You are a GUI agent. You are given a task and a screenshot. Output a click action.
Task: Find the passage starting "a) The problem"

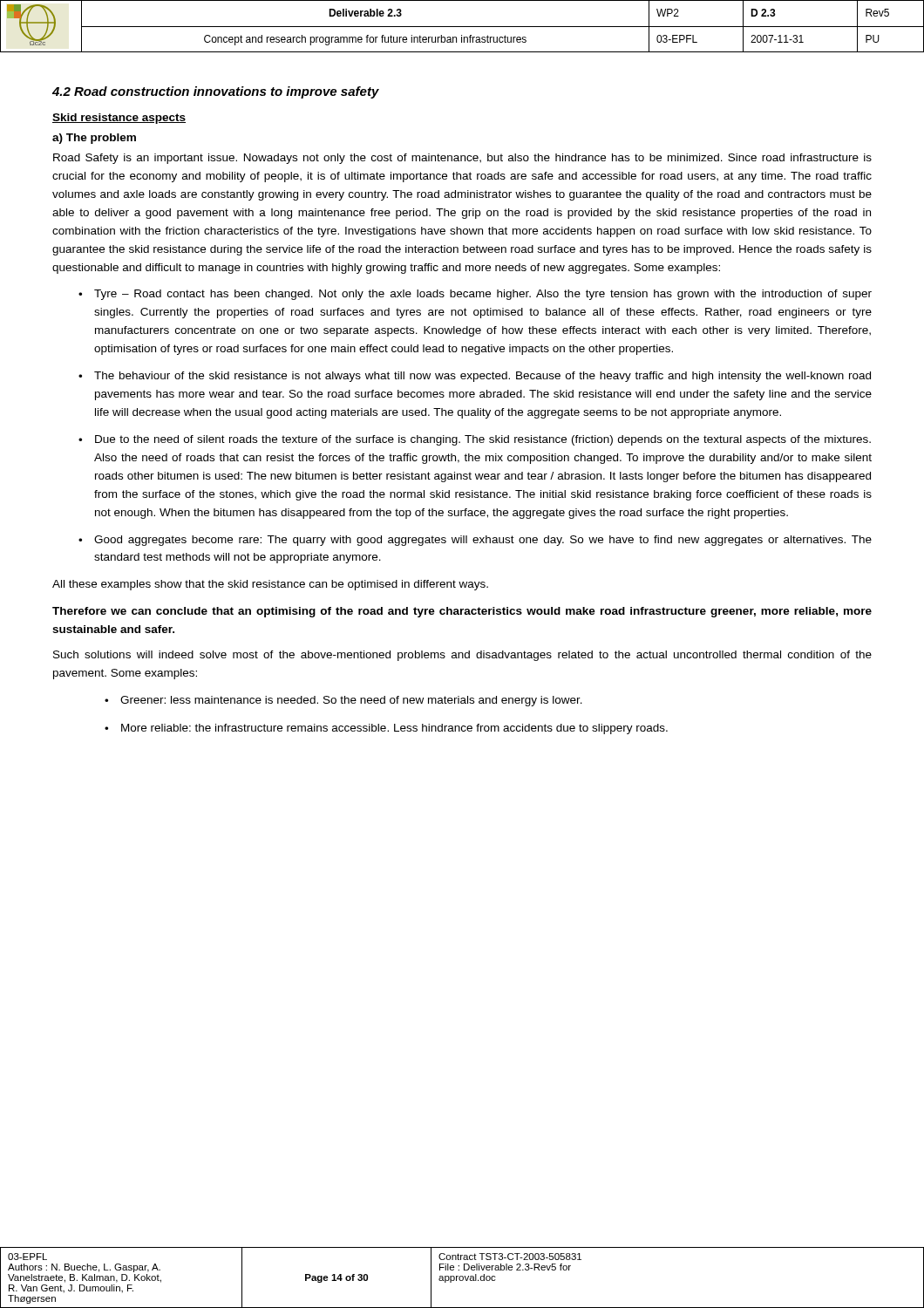pos(94,139)
